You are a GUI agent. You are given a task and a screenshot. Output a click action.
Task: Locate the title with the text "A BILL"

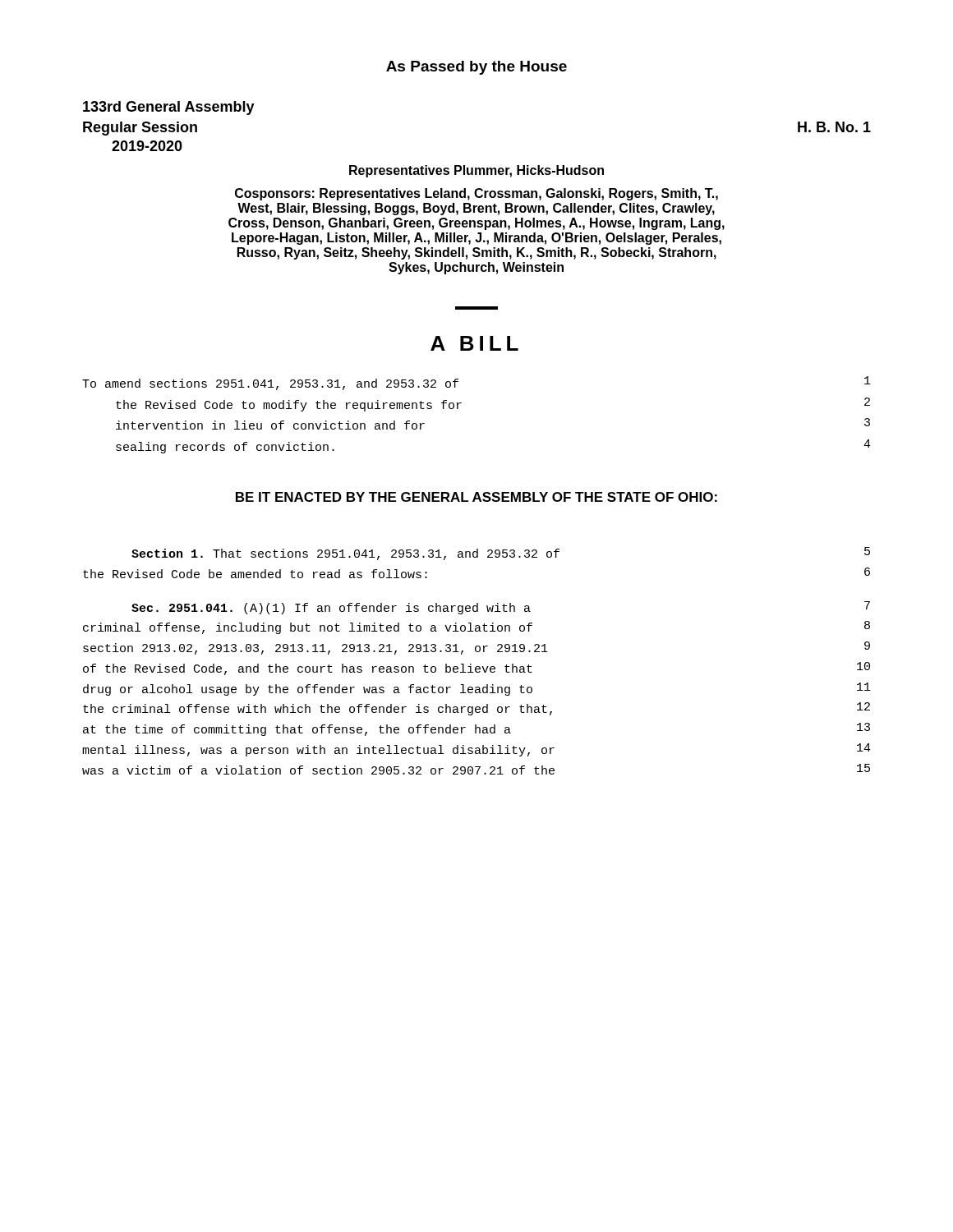pyautogui.click(x=476, y=343)
